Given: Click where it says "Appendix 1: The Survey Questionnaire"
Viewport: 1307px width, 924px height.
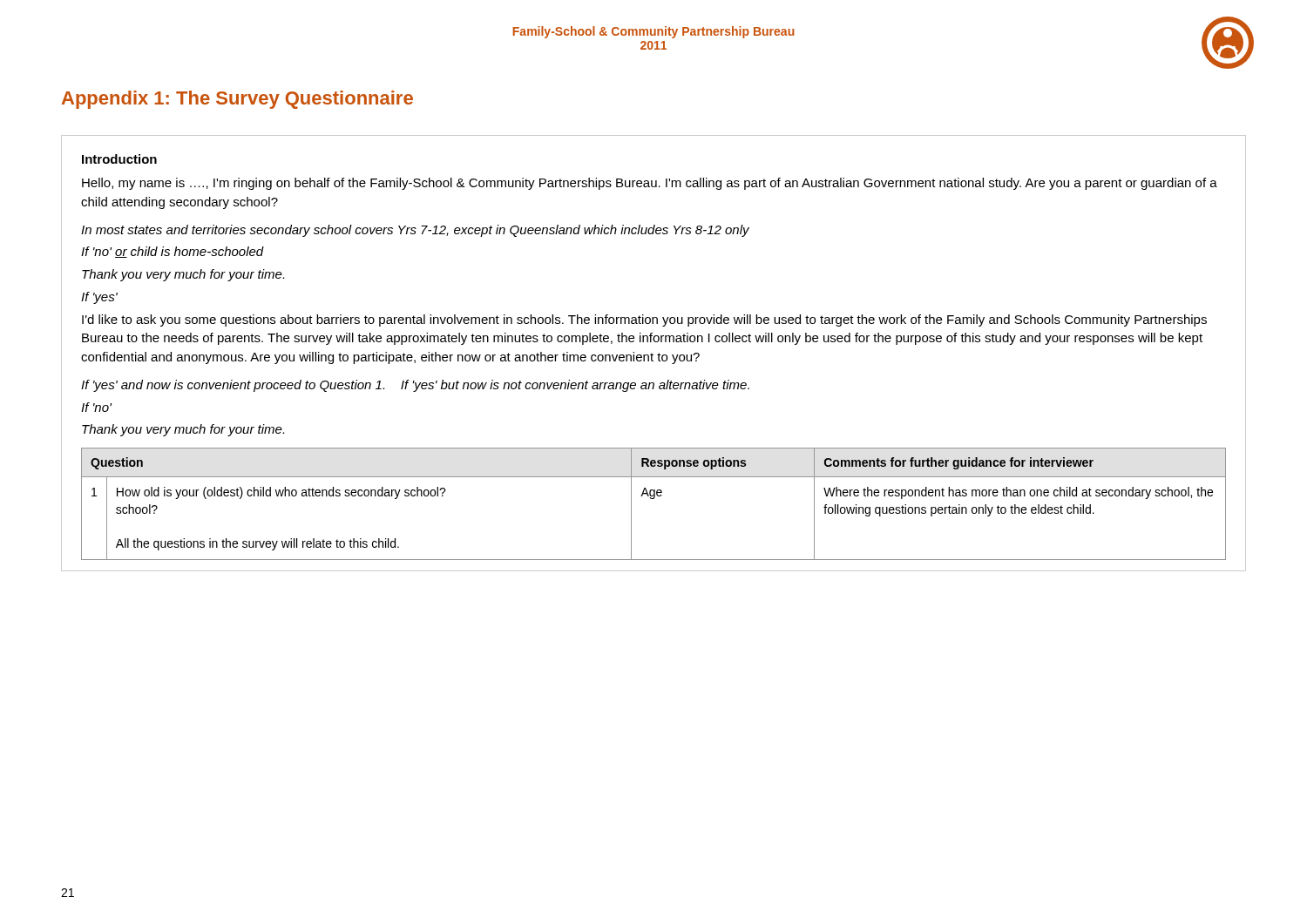Looking at the screenshot, I should [237, 98].
